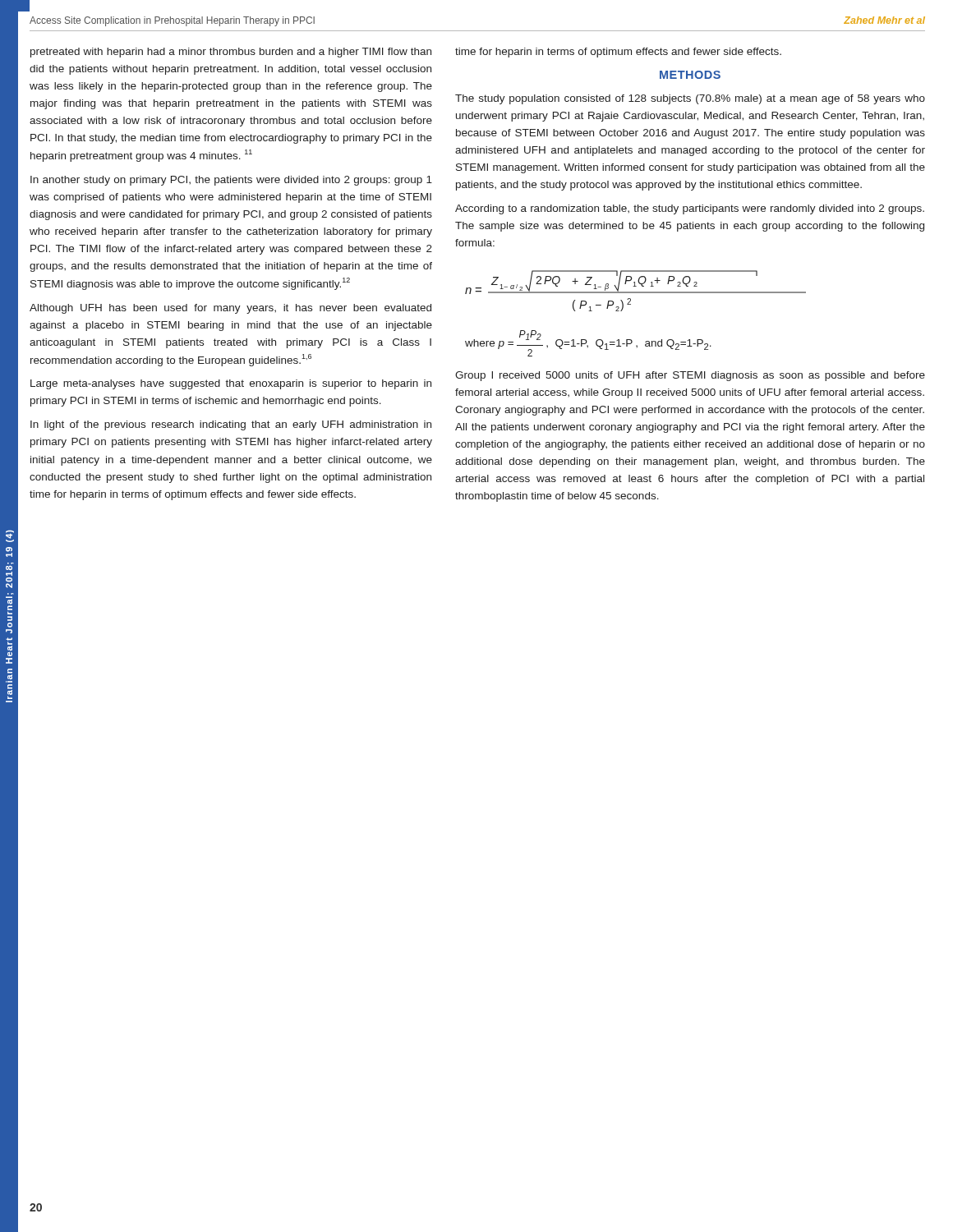This screenshot has height=1232, width=953.
Task: Find the text block starting "Group I received 5000 units"
Action: tap(690, 436)
